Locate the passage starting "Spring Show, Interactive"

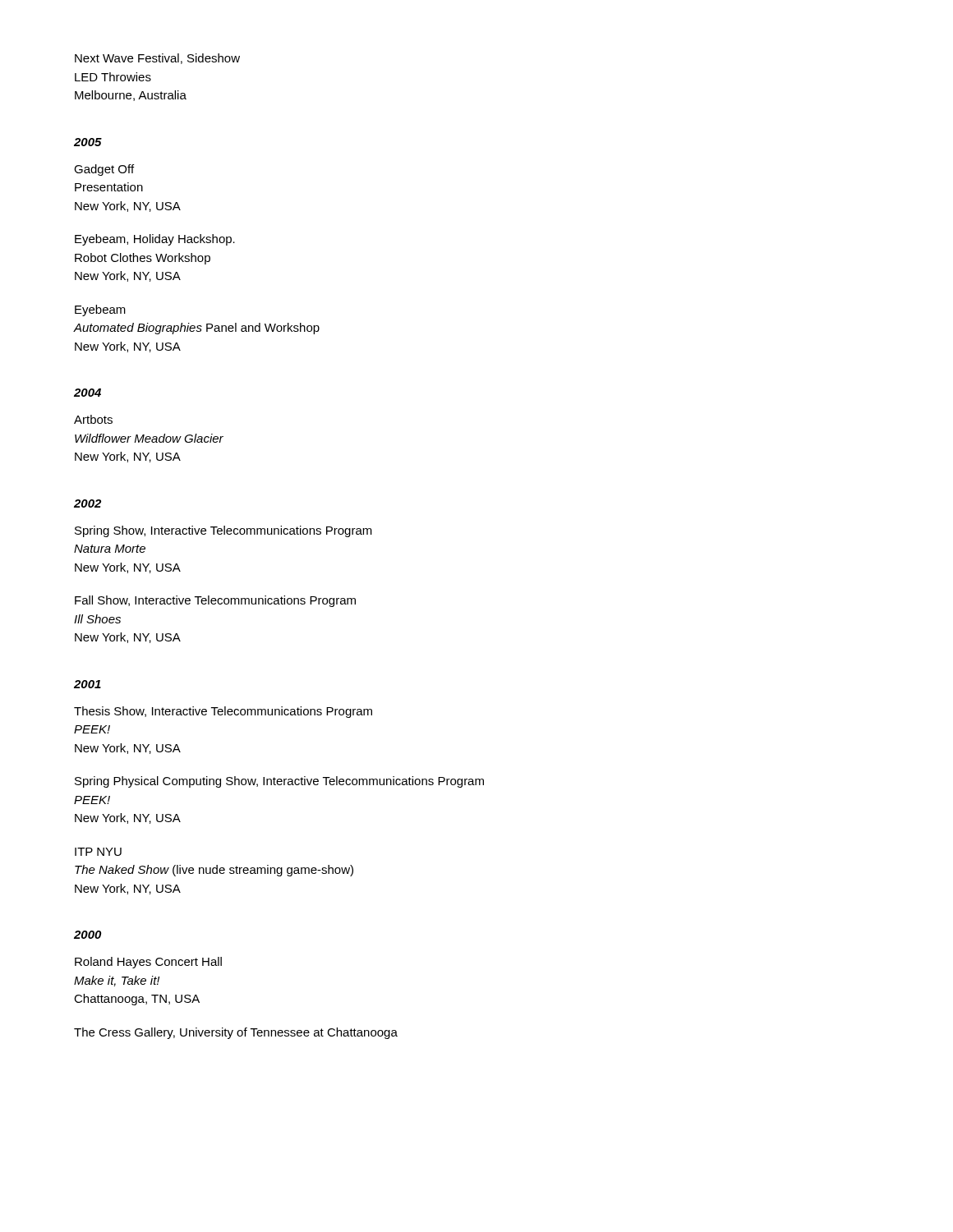(223, 531)
